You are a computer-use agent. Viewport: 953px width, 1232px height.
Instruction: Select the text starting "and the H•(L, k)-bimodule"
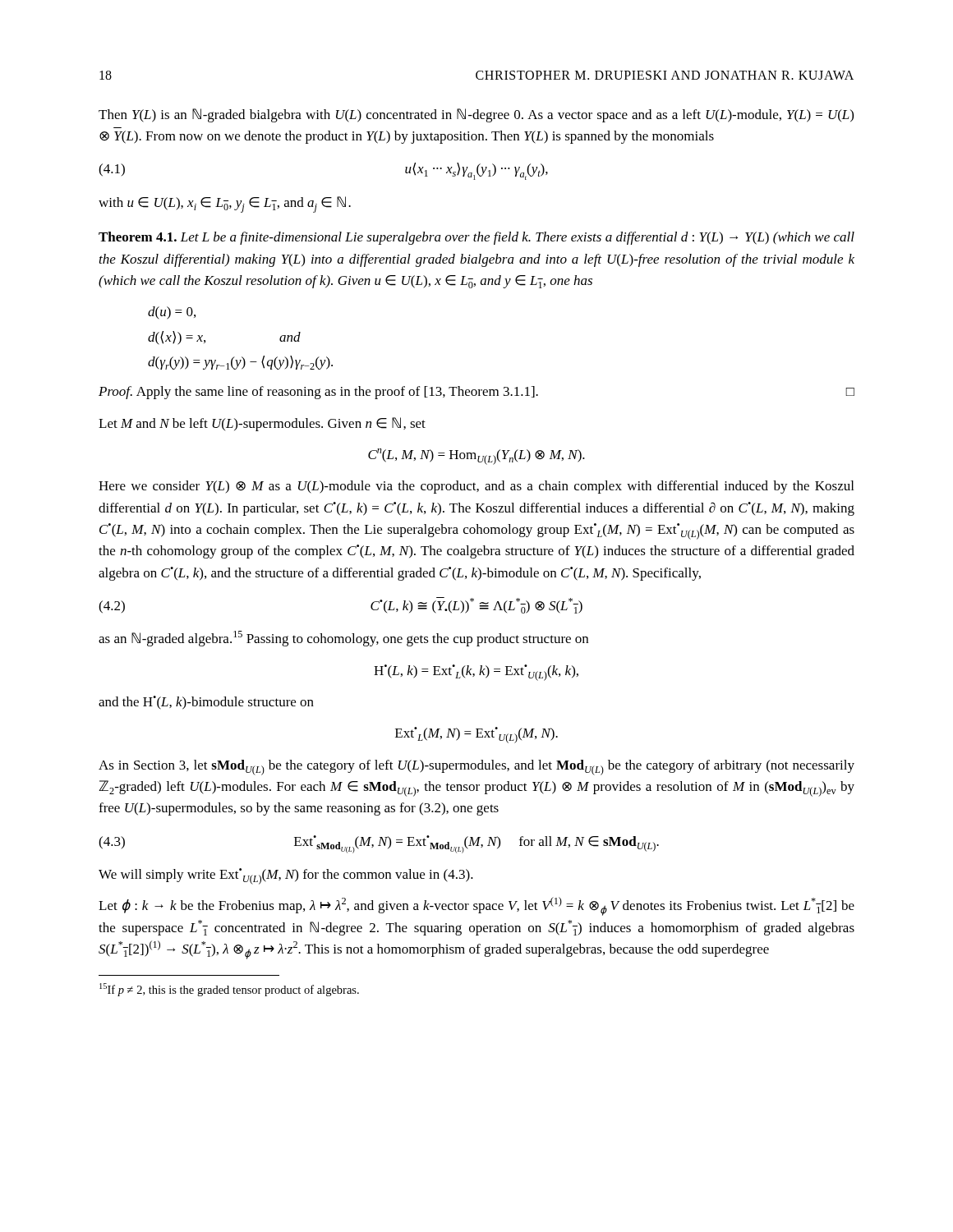(206, 703)
